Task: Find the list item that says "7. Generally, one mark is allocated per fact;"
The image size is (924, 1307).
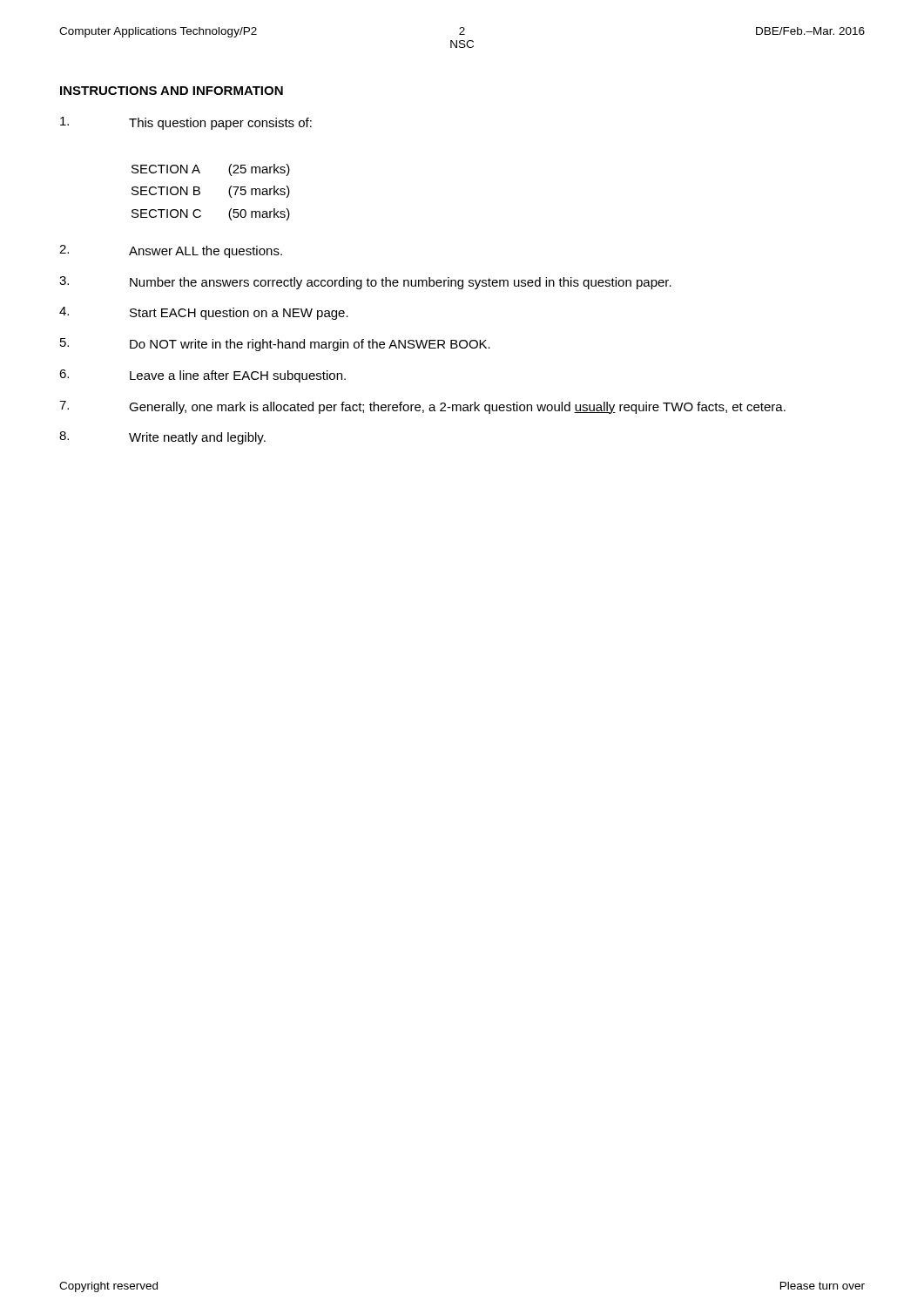Action: [462, 406]
